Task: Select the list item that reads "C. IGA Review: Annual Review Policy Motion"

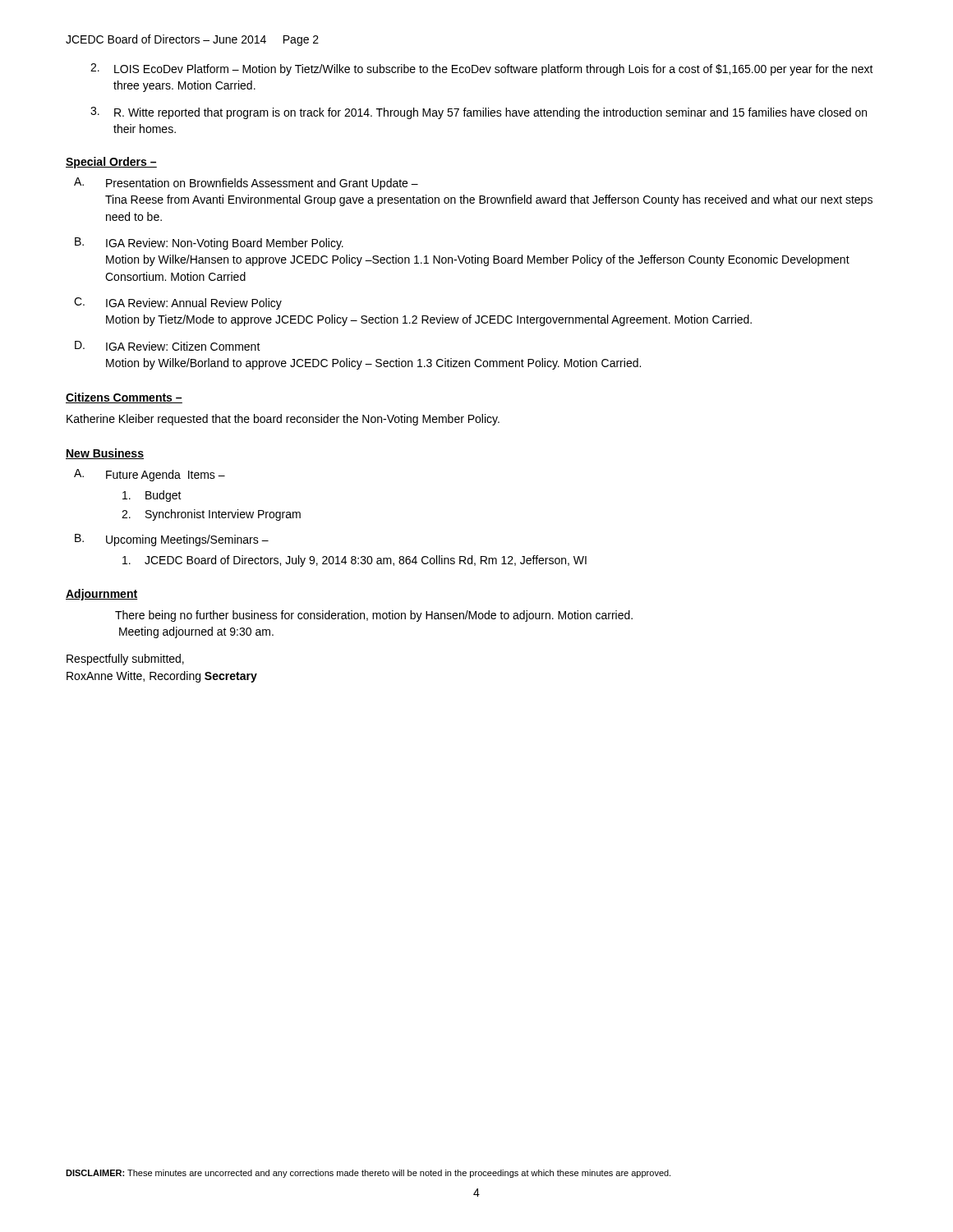Action: coord(413,312)
